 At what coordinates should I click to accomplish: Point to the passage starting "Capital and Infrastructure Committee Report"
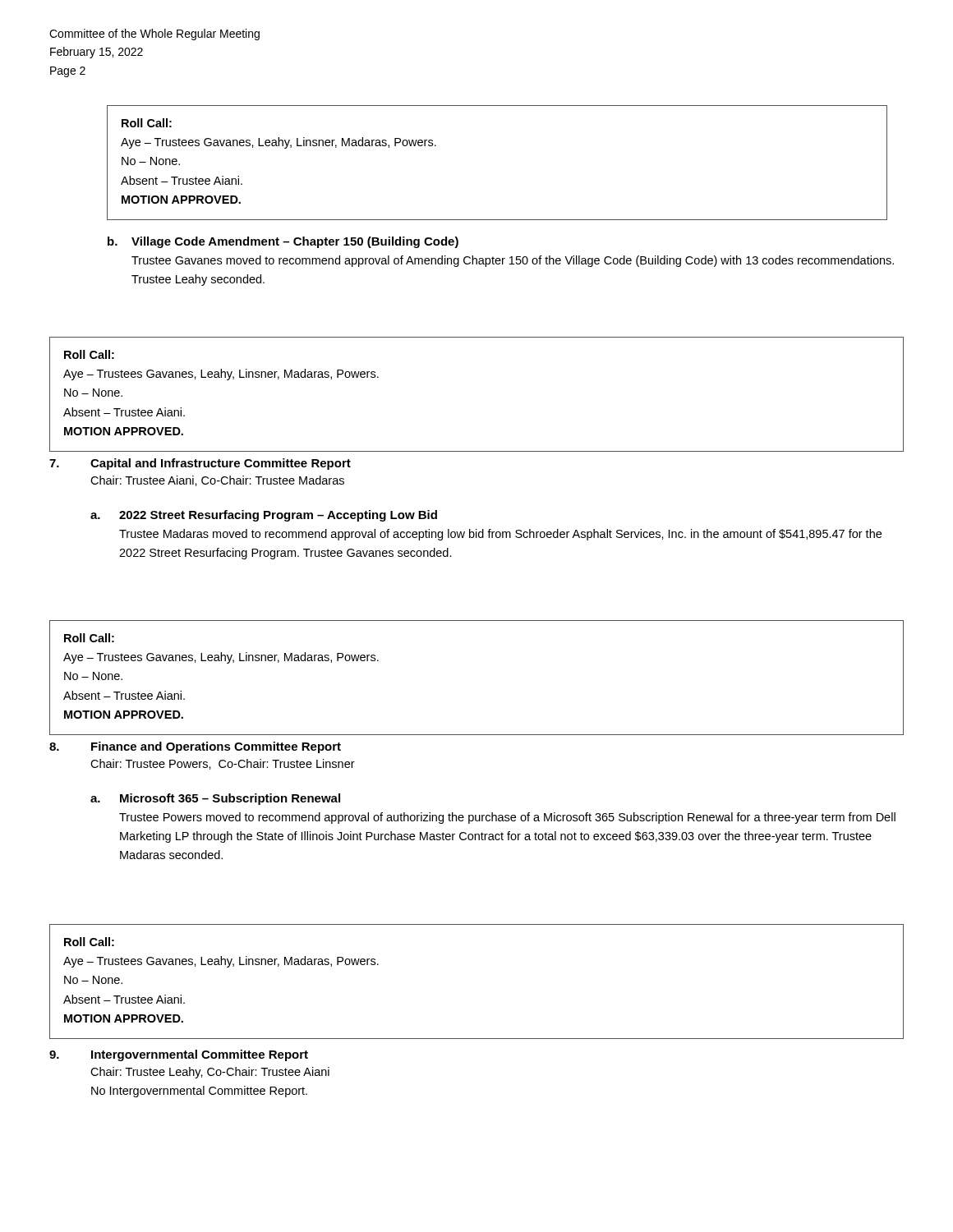(x=220, y=463)
